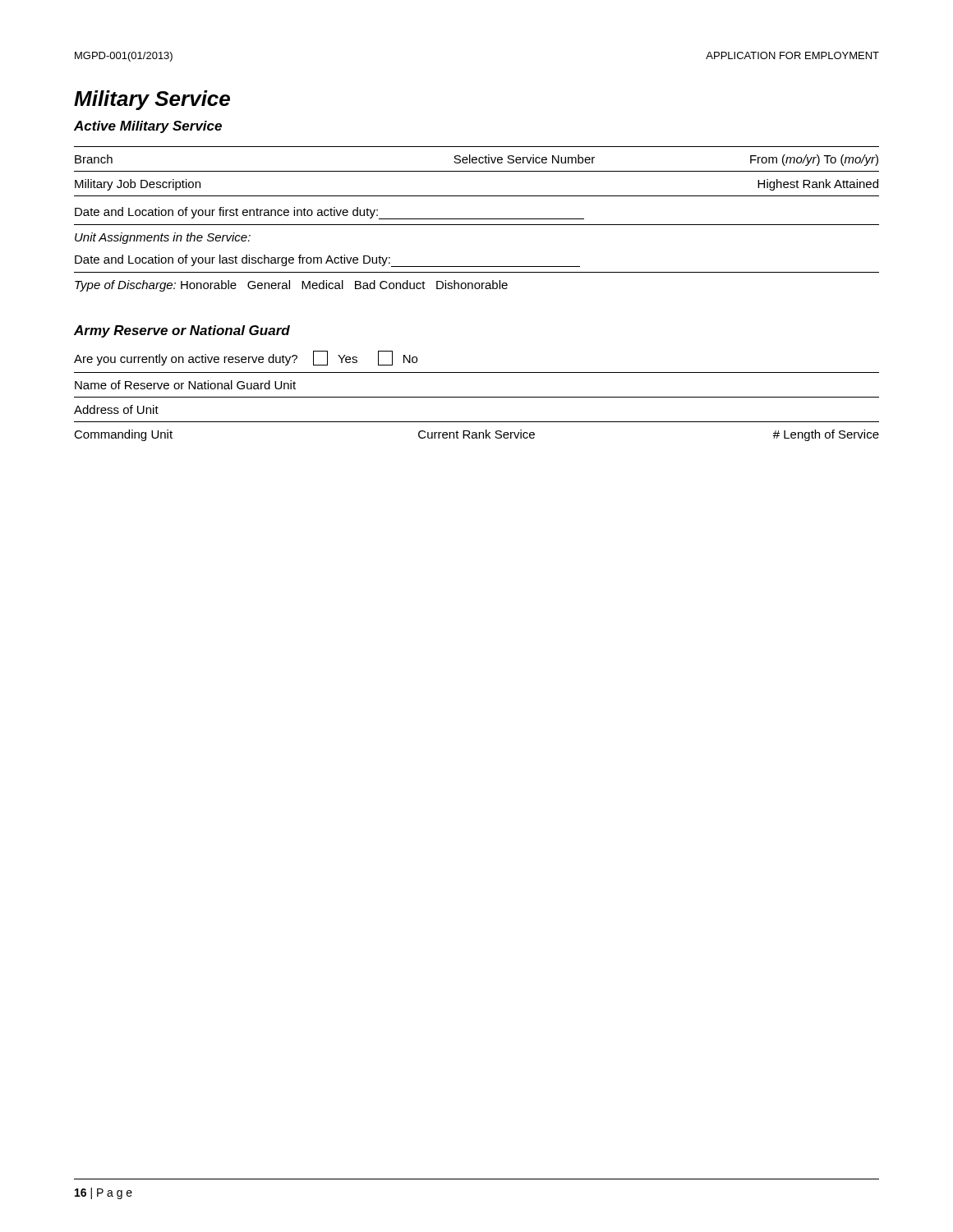Locate the text "Address of Unit"
953x1232 pixels.
click(x=116, y=409)
